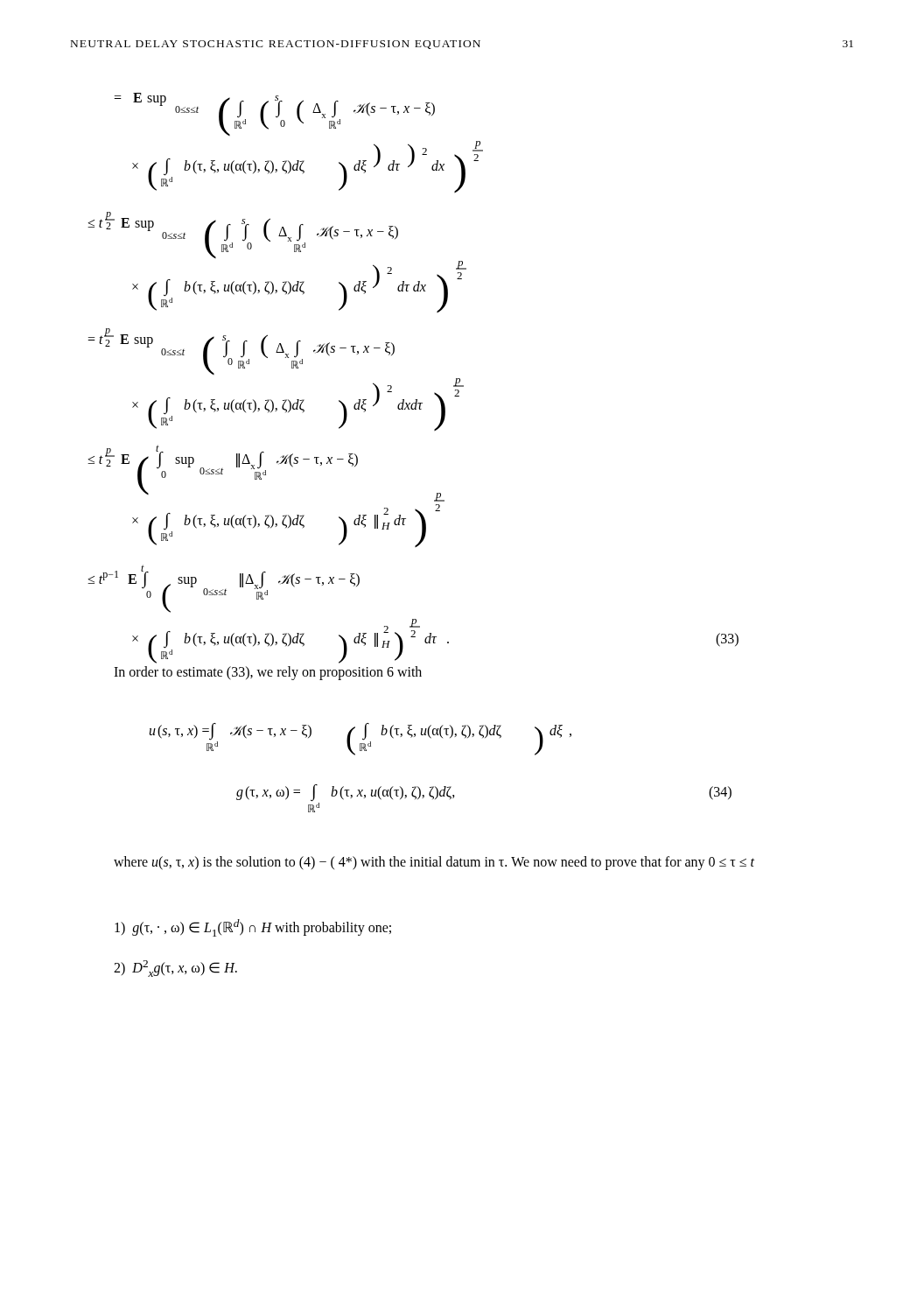
Task: Select the region starting "1) g(τ, · ,"
Action: [253, 928]
